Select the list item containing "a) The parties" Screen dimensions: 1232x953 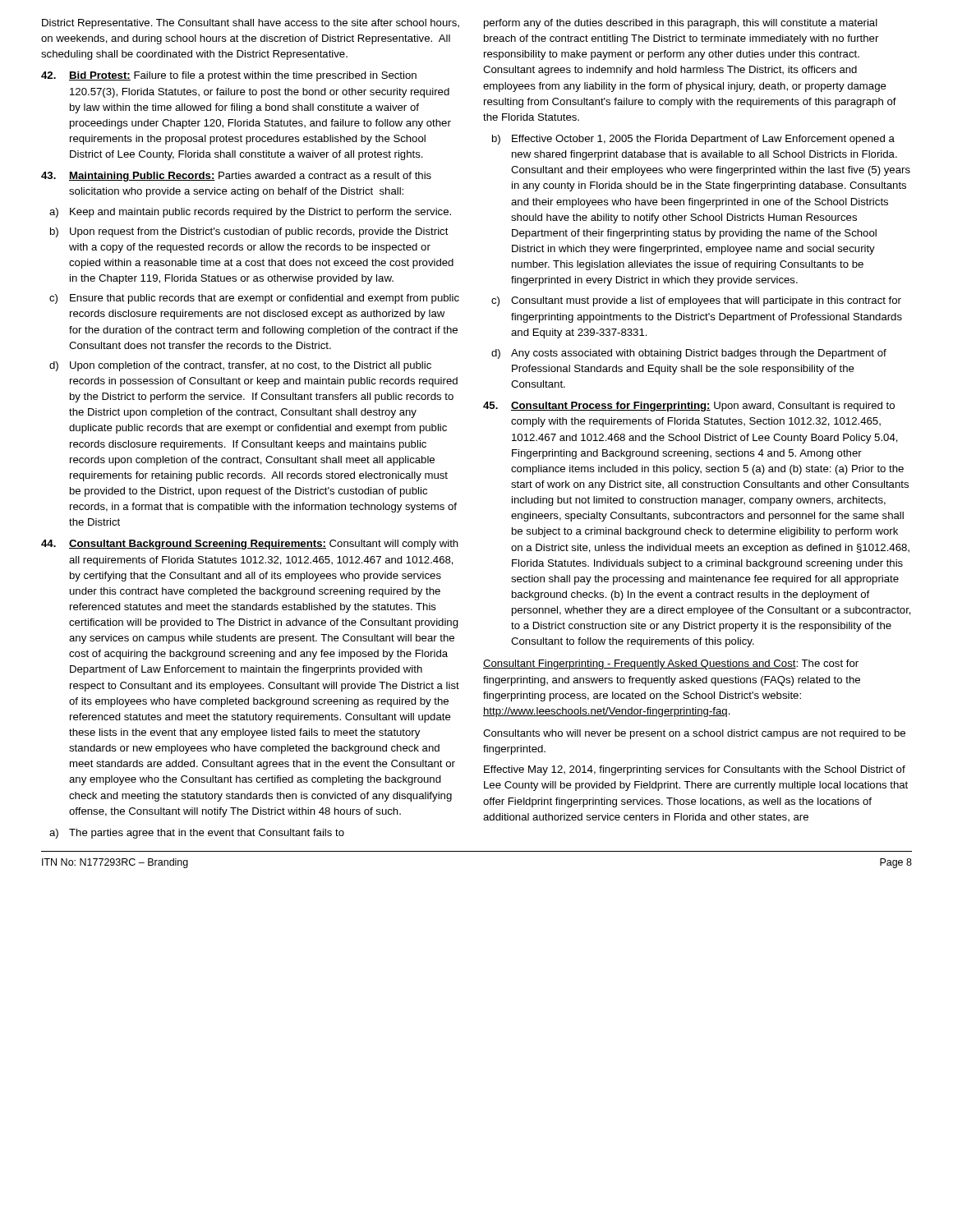(255, 832)
